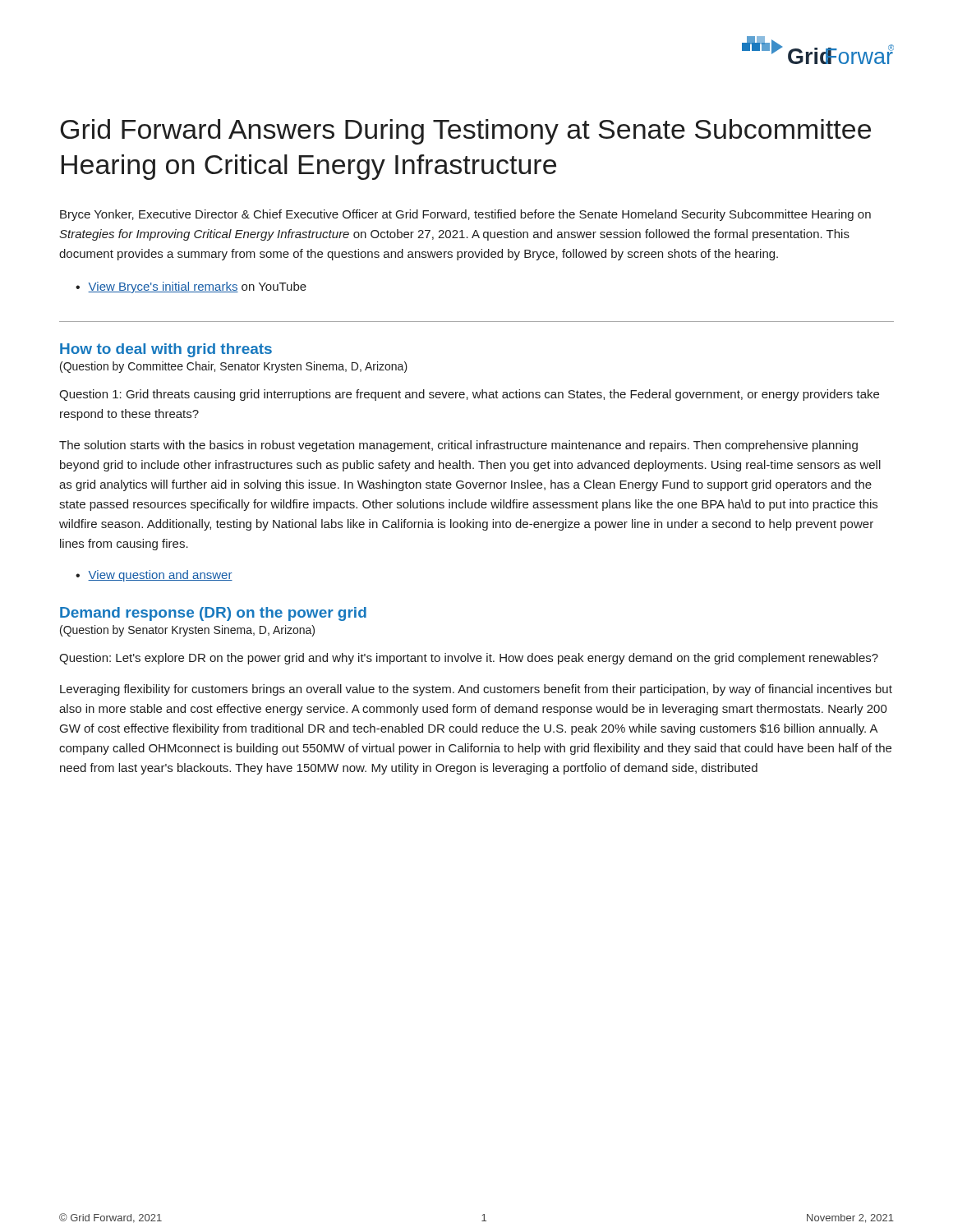Image resolution: width=953 pixels, height=1232 pixels.
Task: Find the title on this page that starts "Grid Forward Answers"
Action: pyautogui.click(x=476, y=143)
